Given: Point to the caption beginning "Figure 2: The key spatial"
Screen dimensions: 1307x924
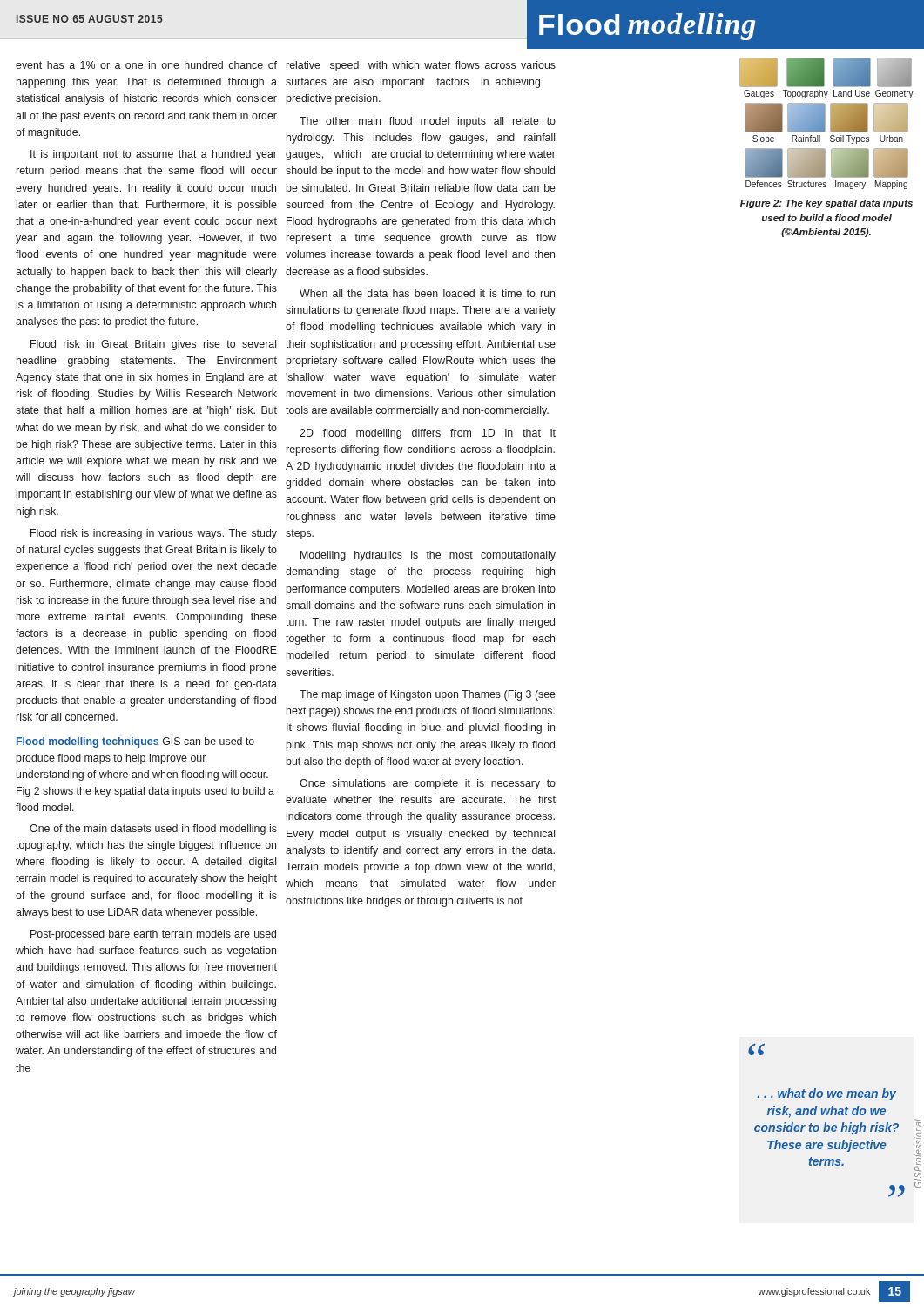Looking at the screenshot, I should [826, 218].
